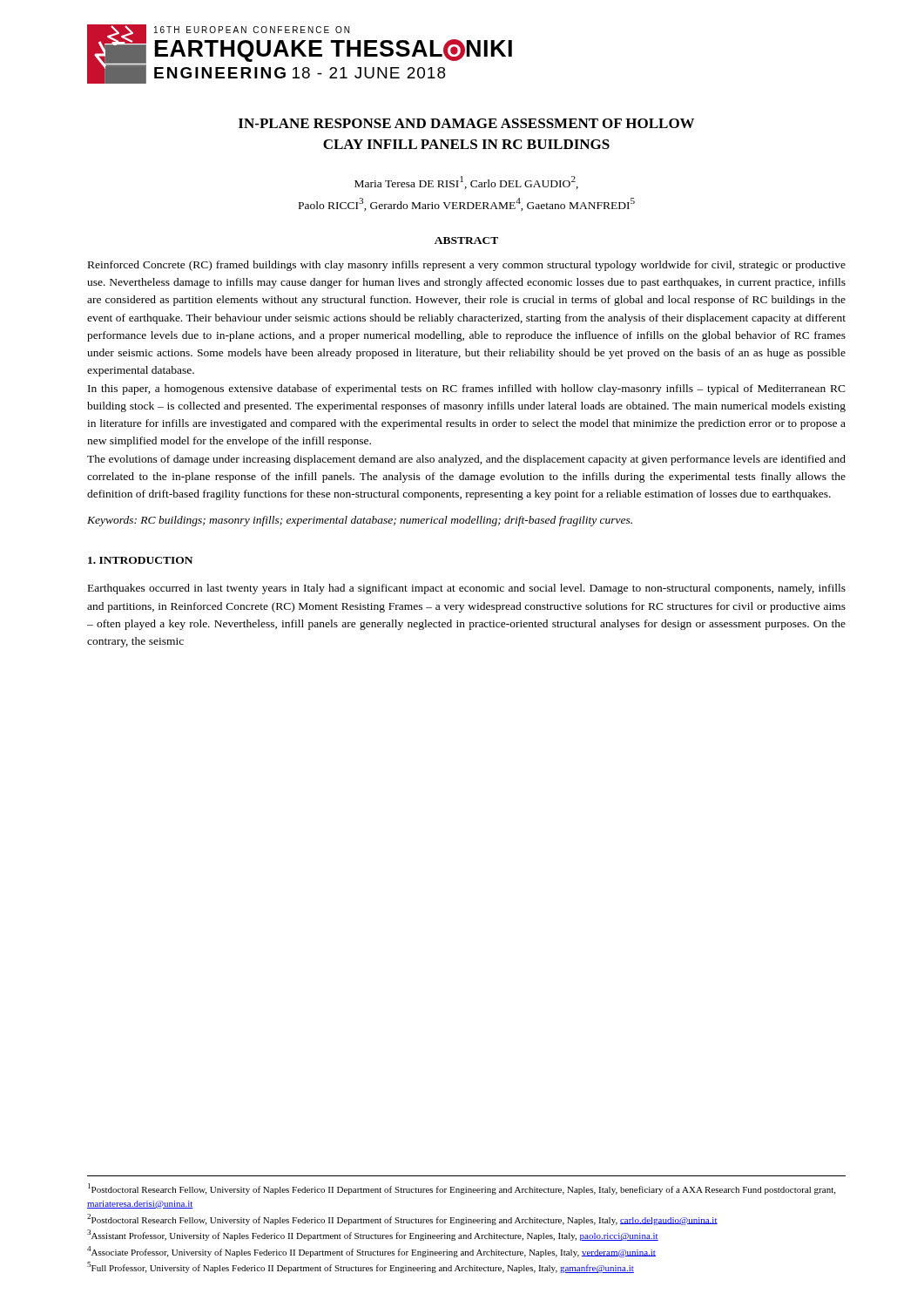Navigate to the element starting "Reinforced Concrete (RC) framed buildings with clay masonry"
Viewport: 924px width, 1307px height.
(x=466, y=379)
